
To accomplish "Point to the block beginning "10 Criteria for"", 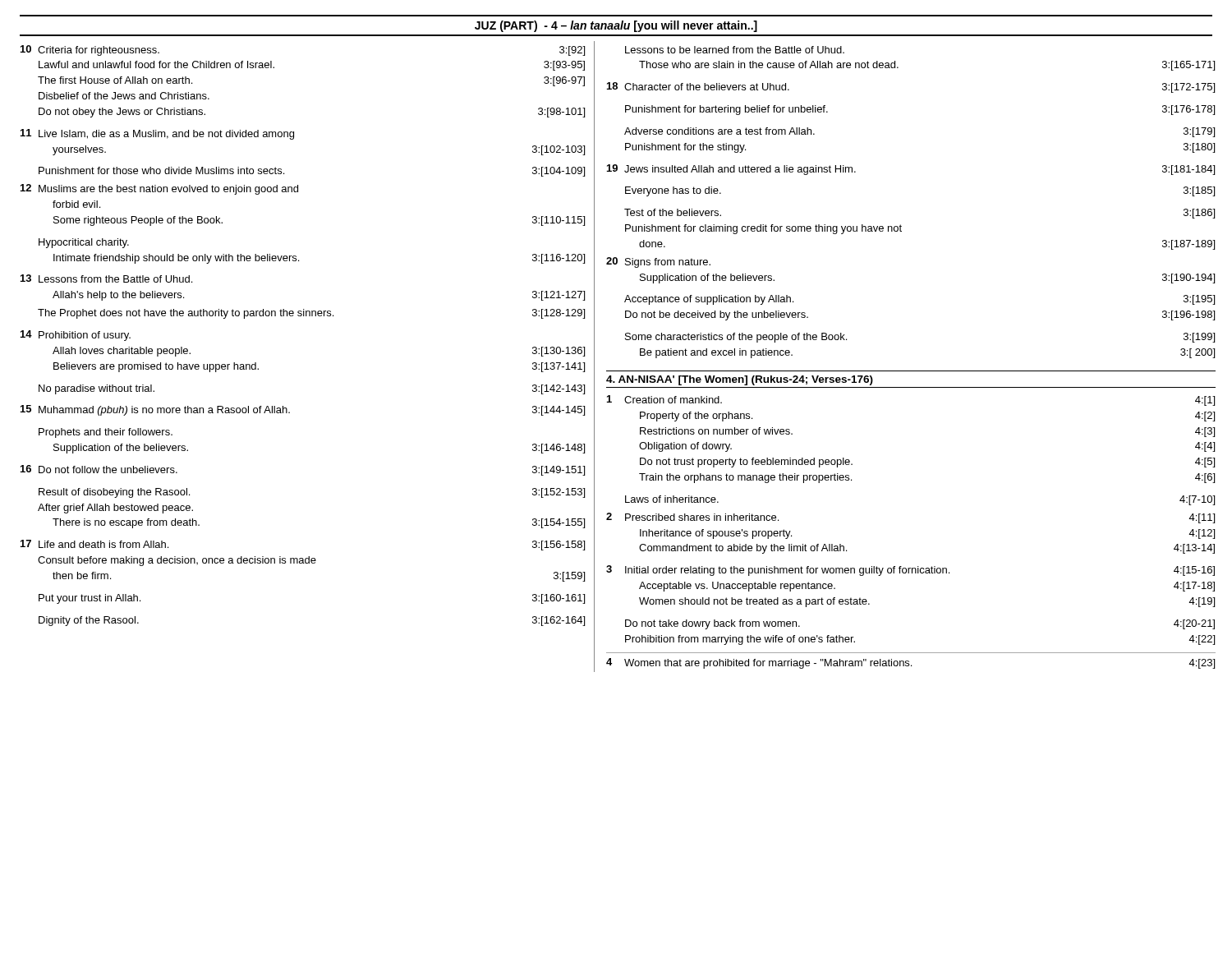I will point(86,51).
